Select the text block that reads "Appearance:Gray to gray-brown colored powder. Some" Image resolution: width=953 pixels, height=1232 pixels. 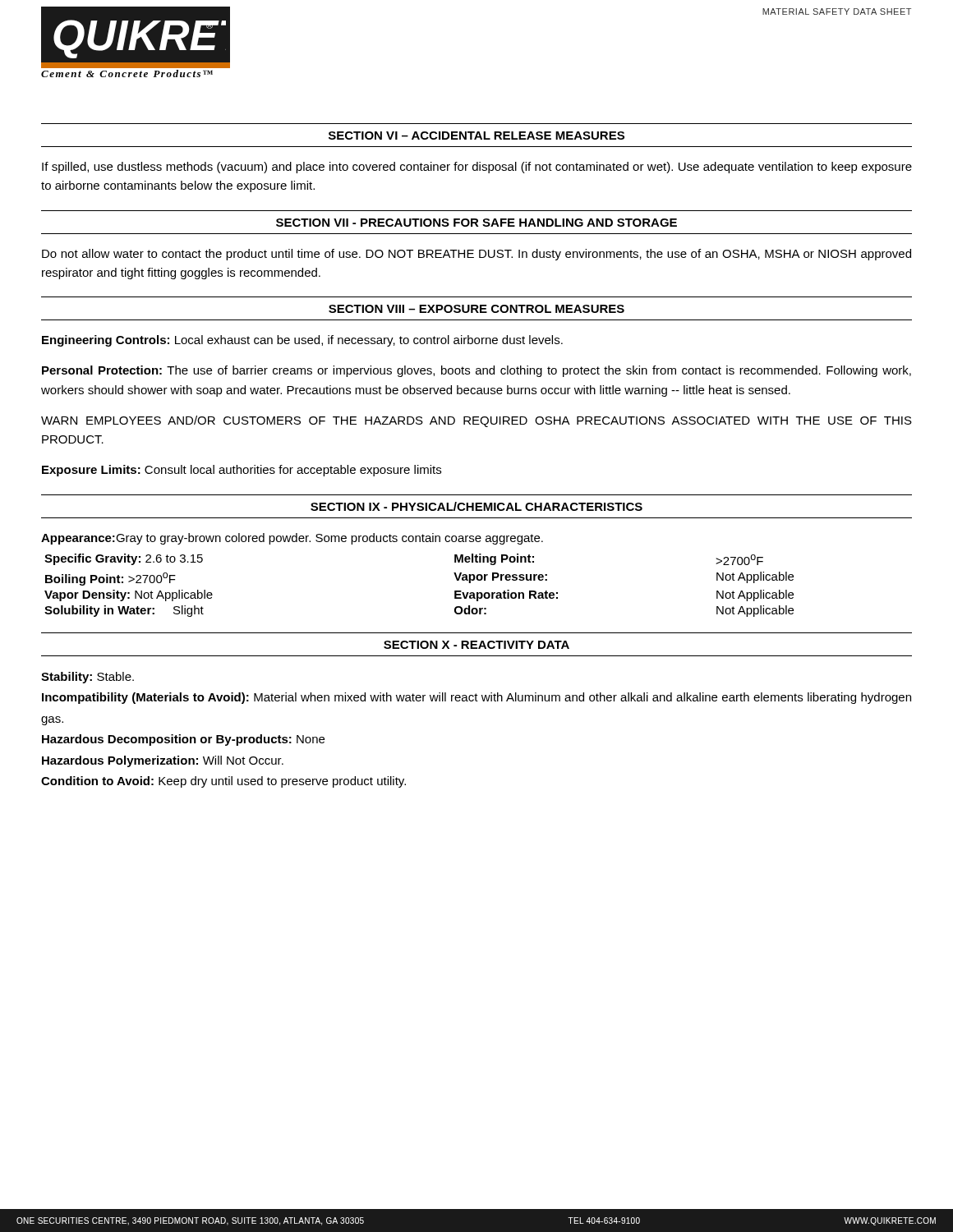(x=292, y=537)
